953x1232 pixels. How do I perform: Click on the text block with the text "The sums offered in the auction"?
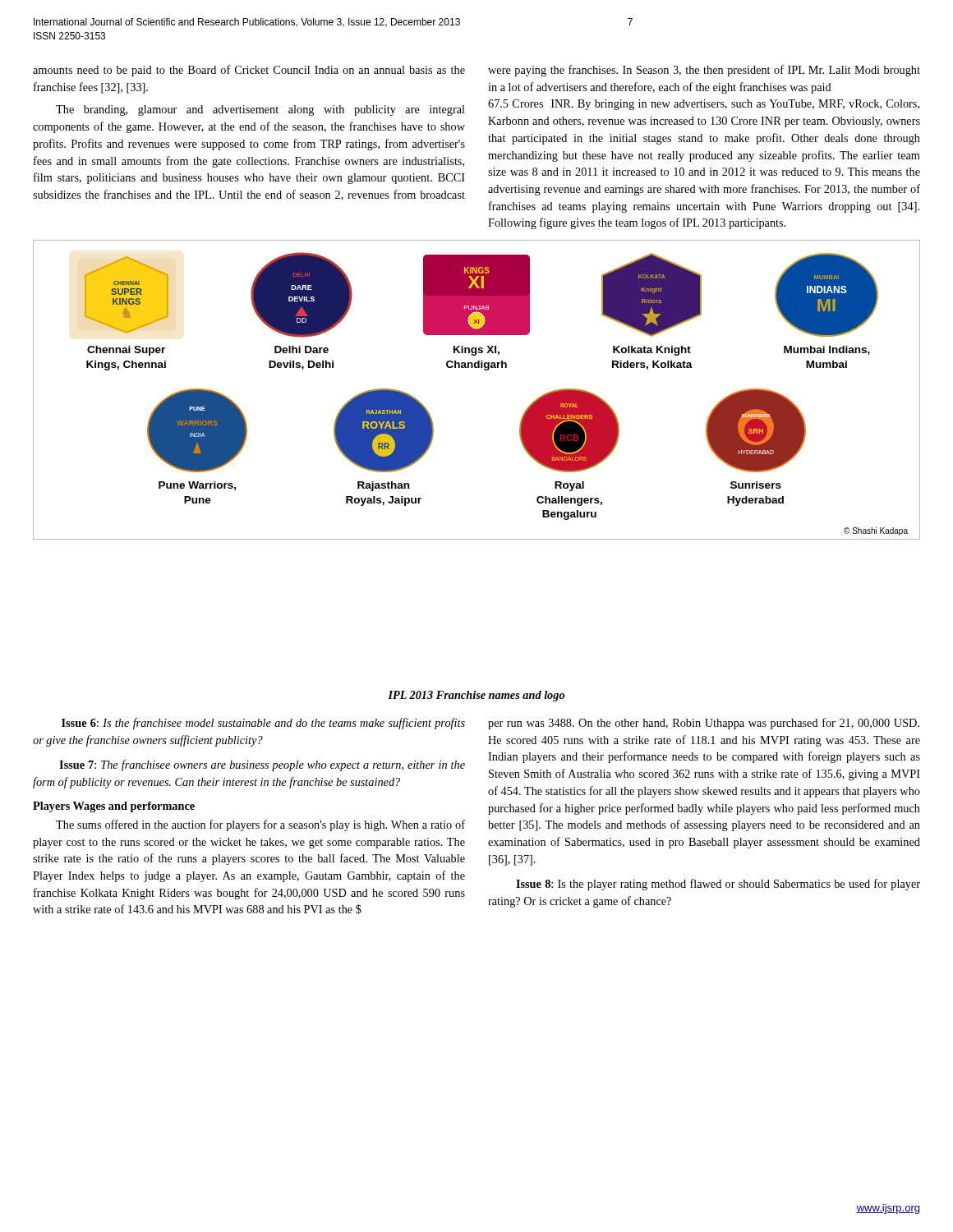(x=249, y=867)
